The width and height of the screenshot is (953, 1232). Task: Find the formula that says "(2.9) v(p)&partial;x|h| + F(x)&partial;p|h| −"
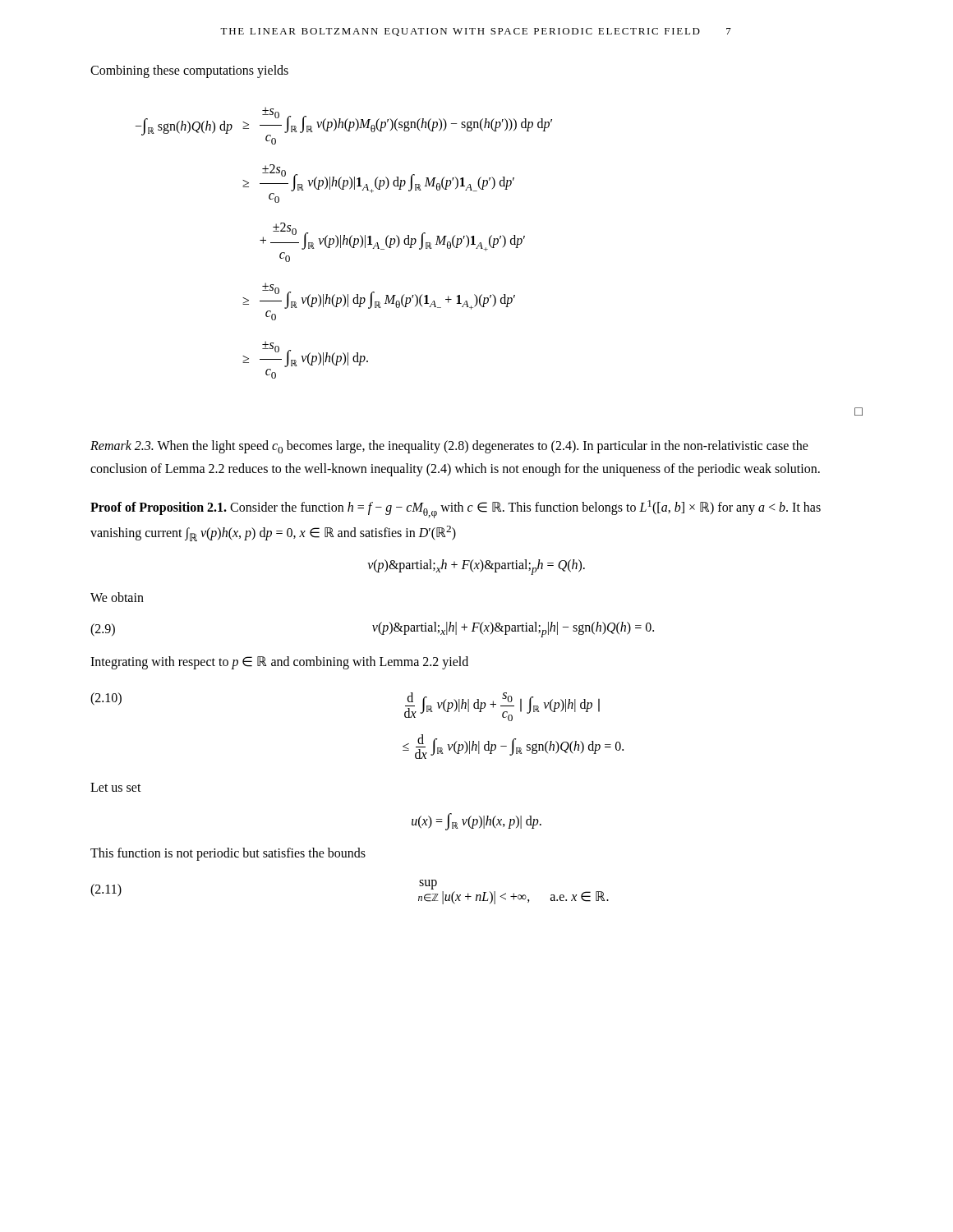[x=476, y=629]
